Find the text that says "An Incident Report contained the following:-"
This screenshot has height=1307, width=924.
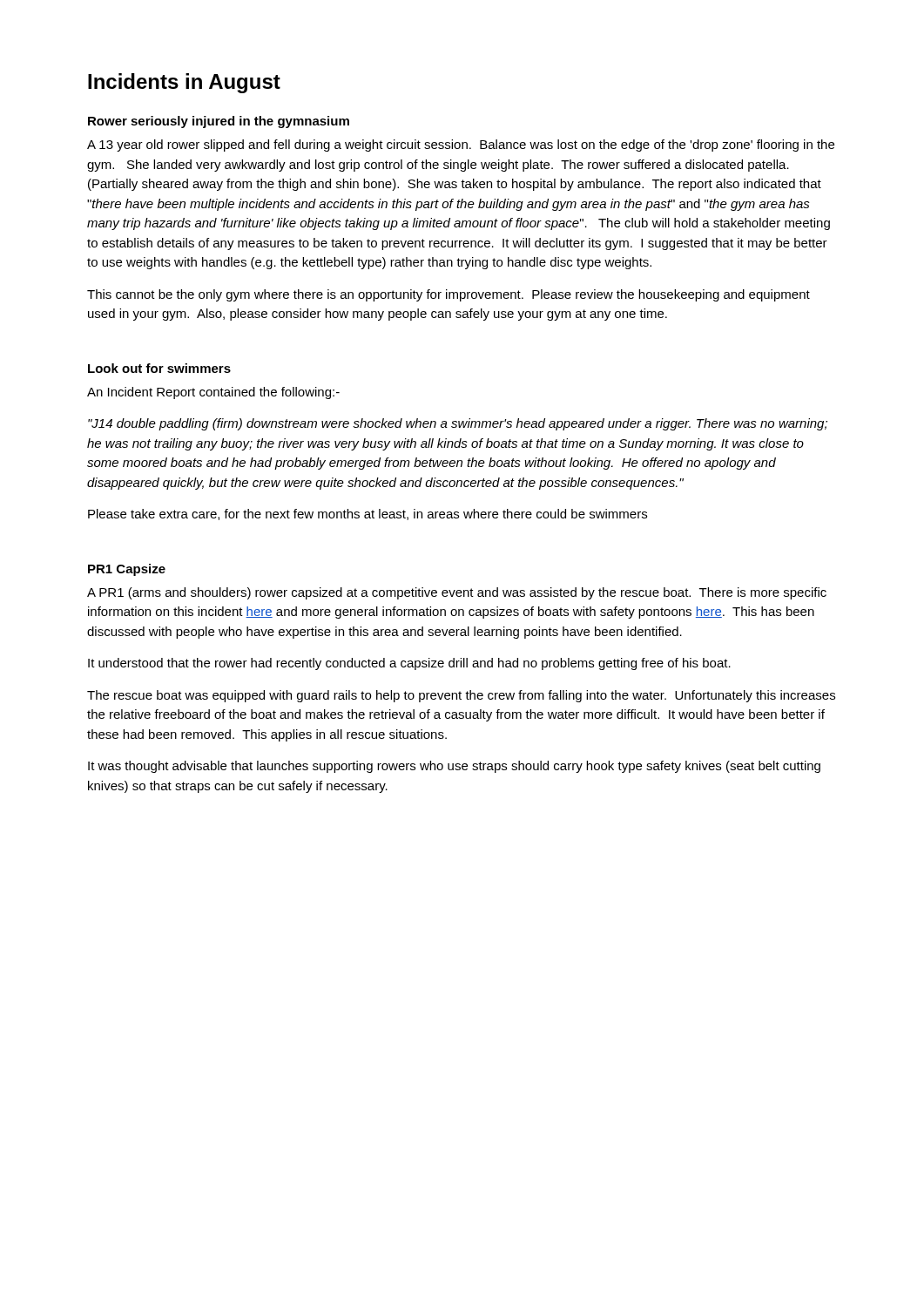click(213, 391)
